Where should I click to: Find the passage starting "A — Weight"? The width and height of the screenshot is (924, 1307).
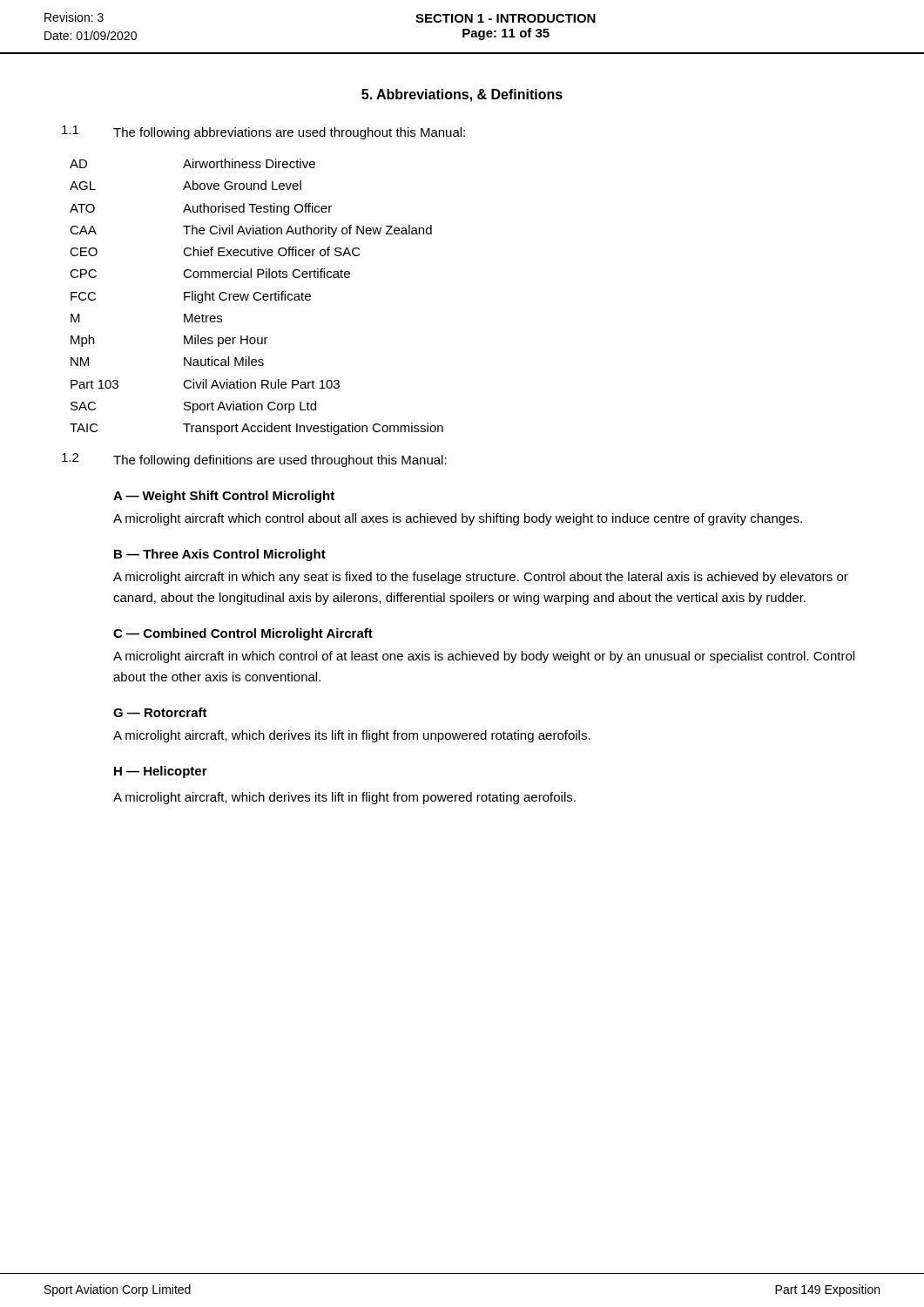pos(224,496)
